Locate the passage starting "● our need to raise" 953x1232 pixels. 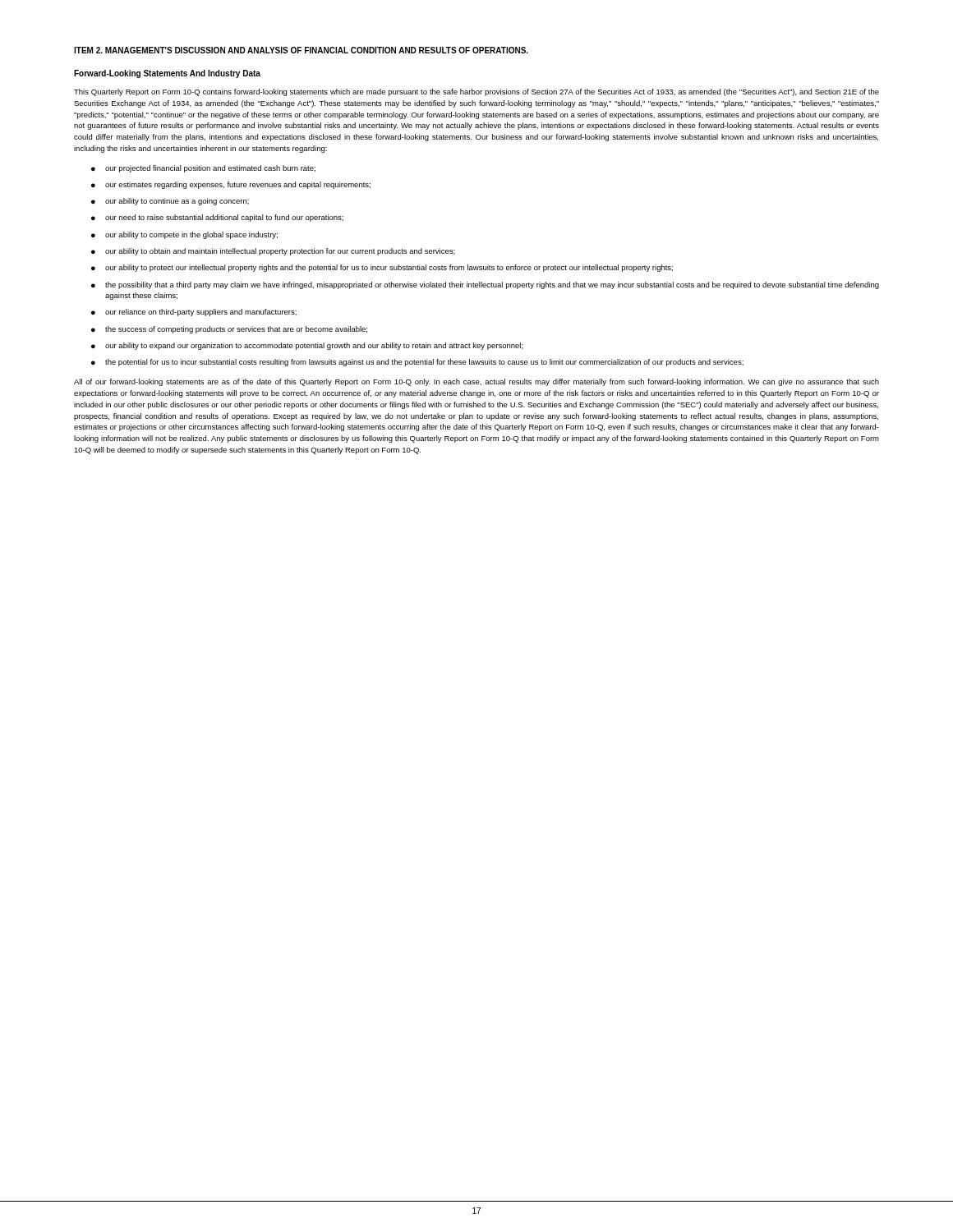tap(217, 218)
